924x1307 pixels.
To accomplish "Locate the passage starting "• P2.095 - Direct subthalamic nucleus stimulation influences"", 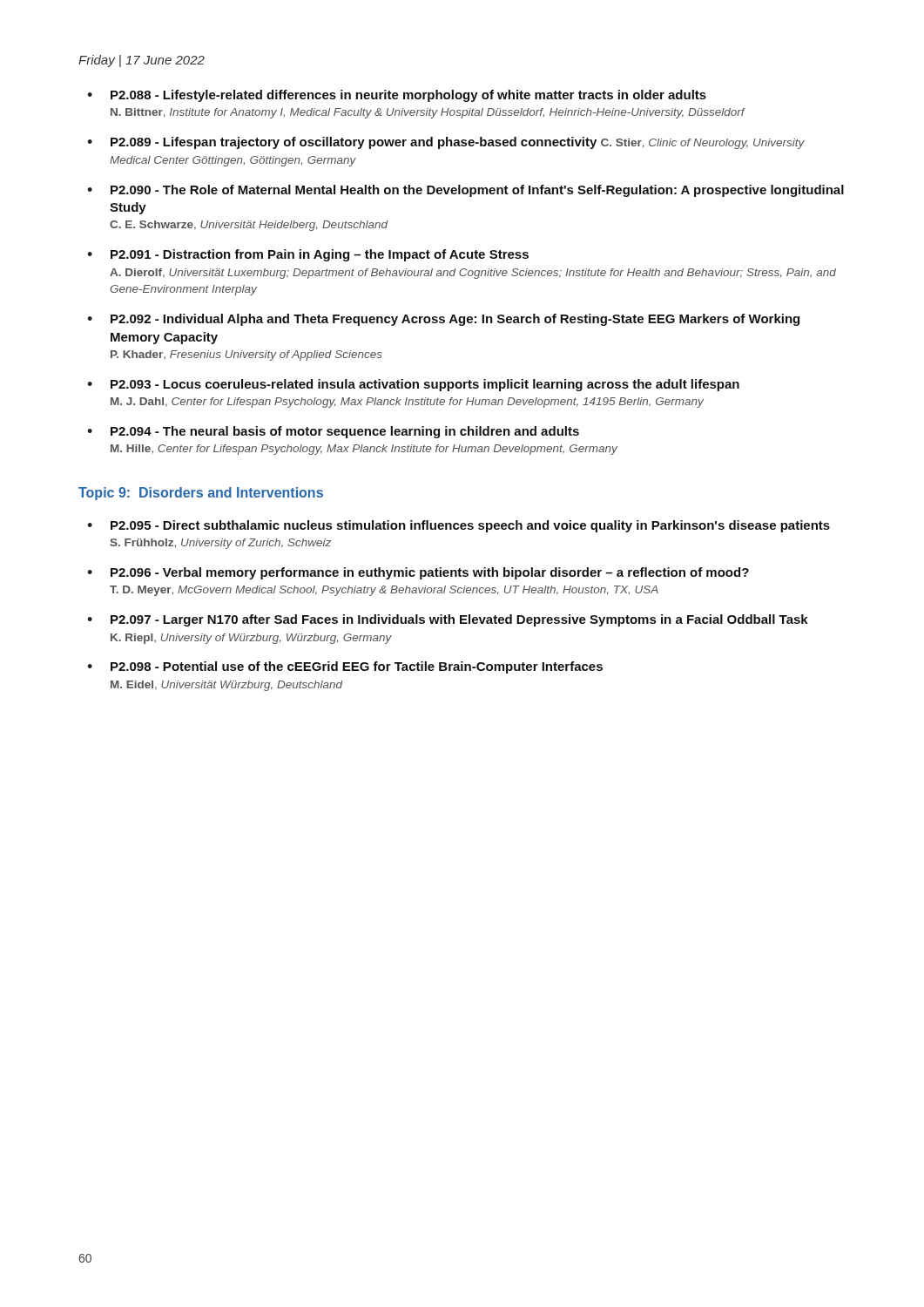I will tap(466, 534).
